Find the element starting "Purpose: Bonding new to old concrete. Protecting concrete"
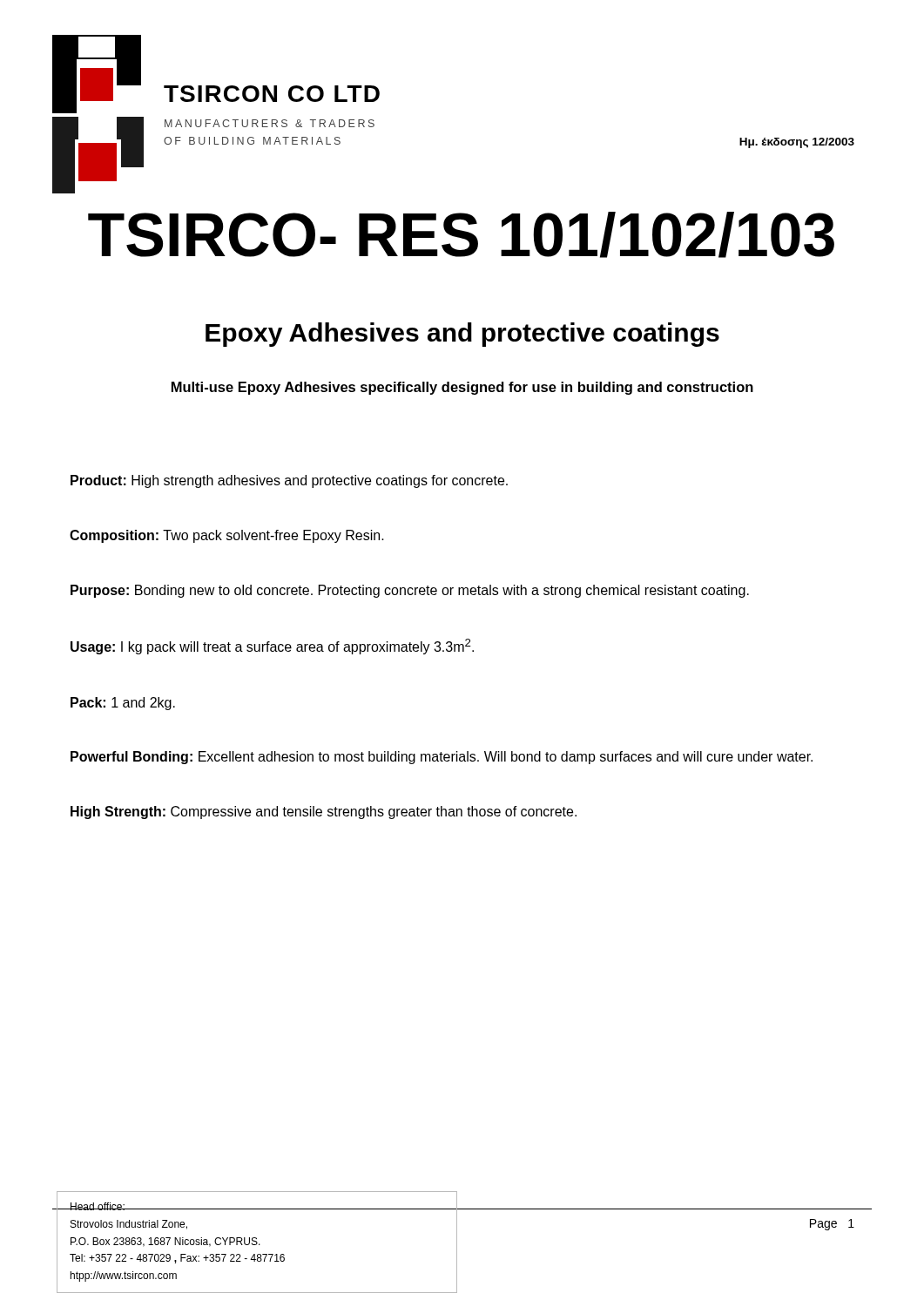Screen dimensions: 1307x924 pos(410,590)
